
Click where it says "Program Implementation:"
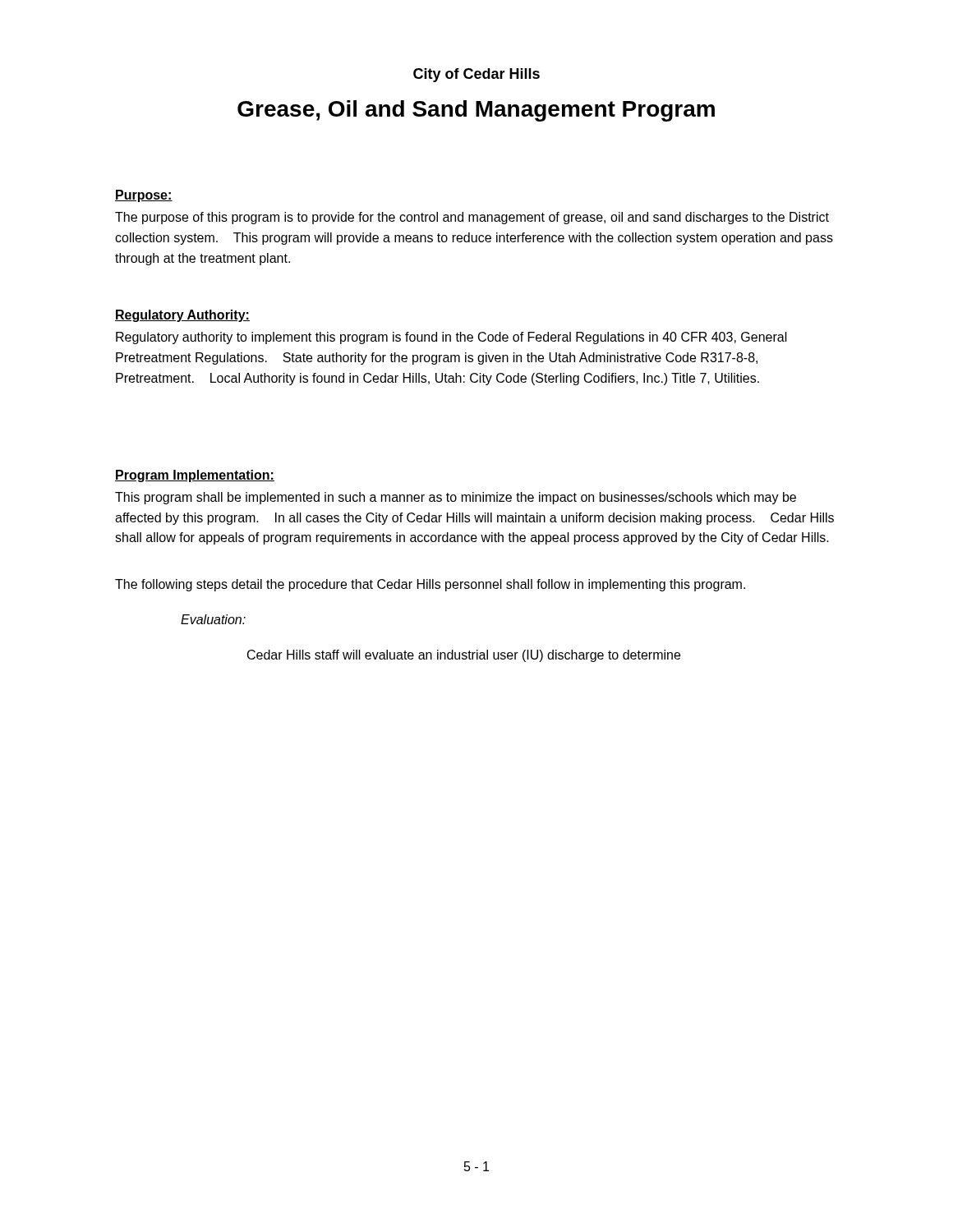[x=195, y=475]
